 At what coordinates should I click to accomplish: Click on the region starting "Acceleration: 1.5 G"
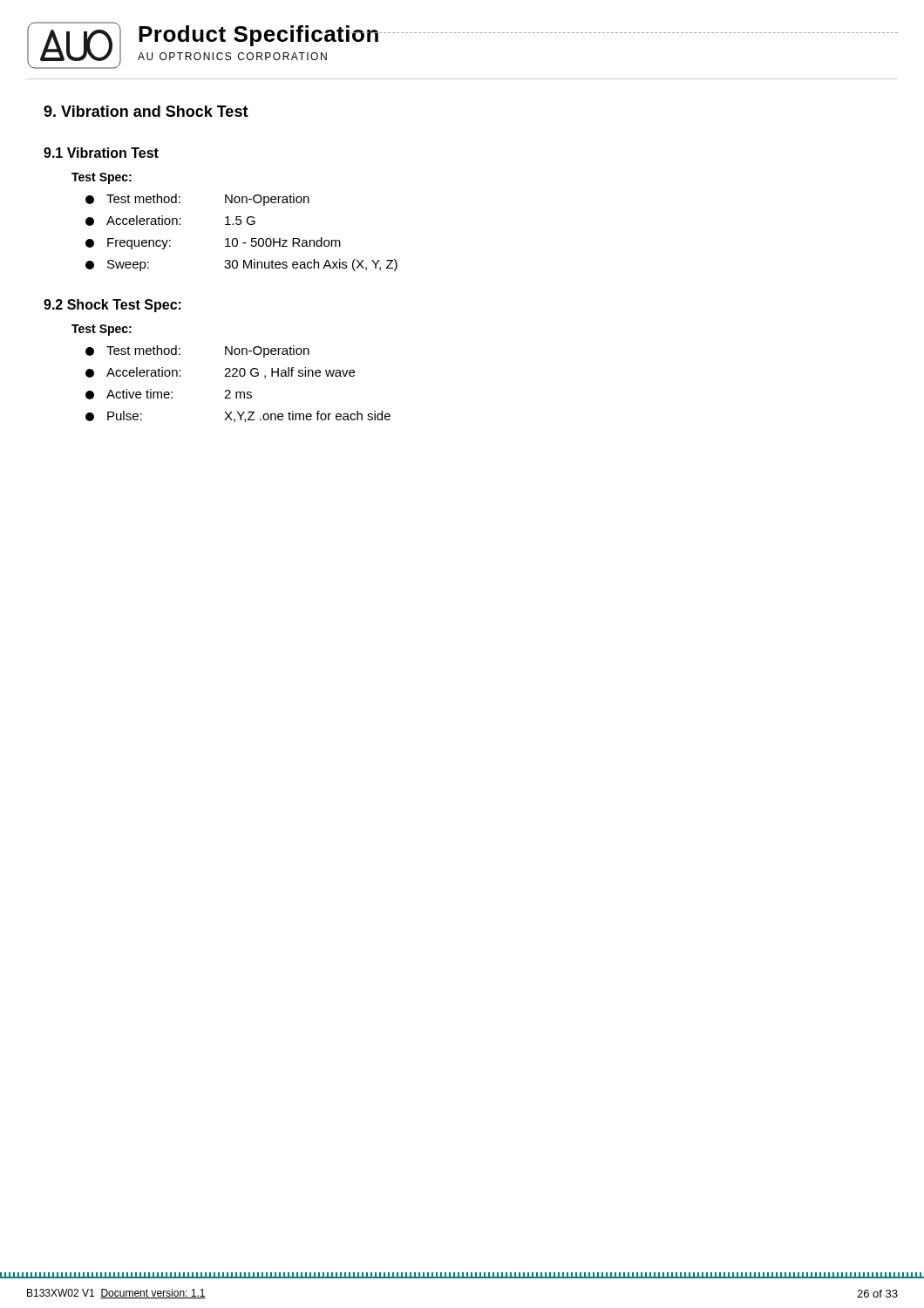coord(171,220)
